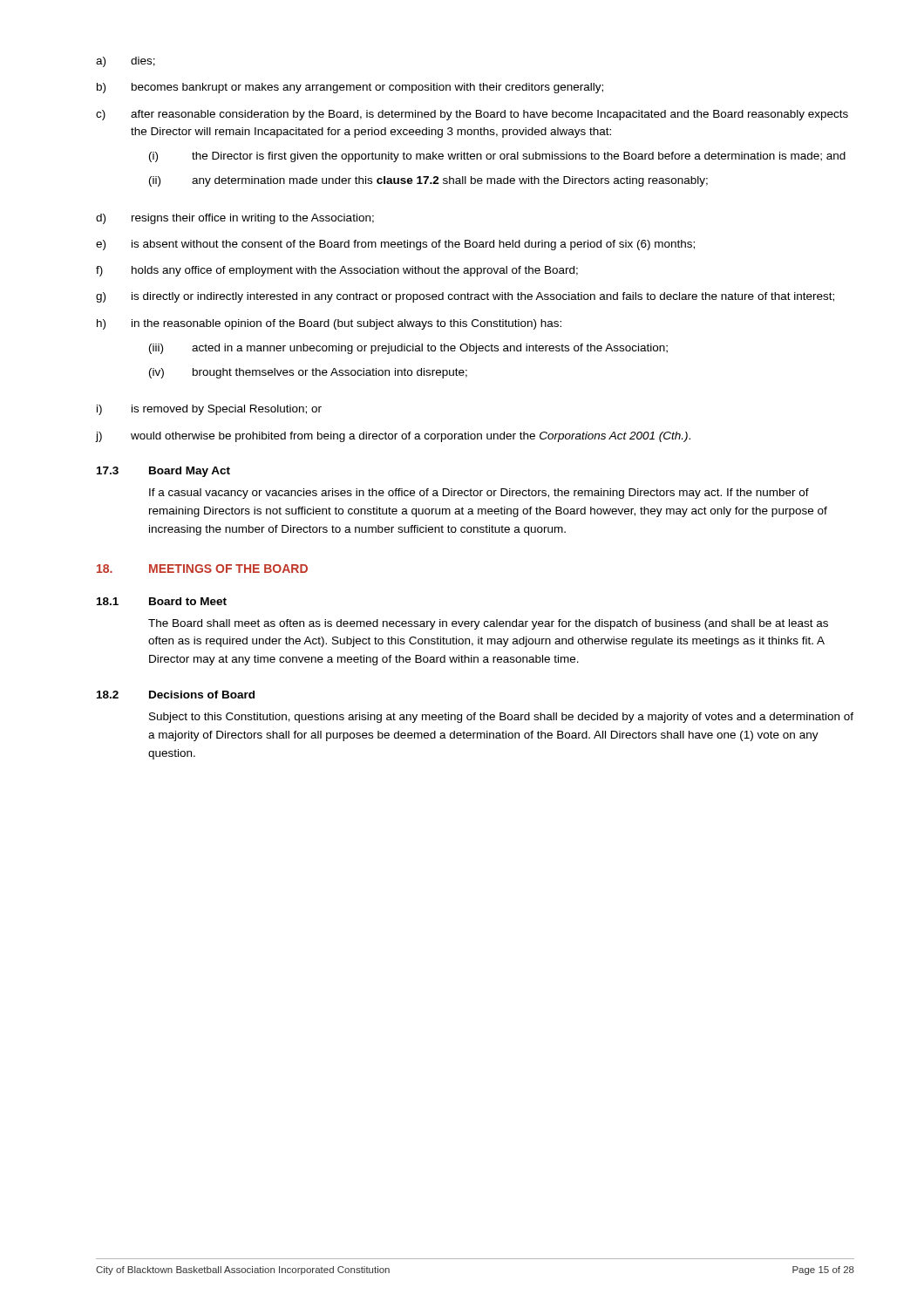
Task: Point to "(iv) brought themselves or the Association into disrepute;"
Action: pos(308,373)
